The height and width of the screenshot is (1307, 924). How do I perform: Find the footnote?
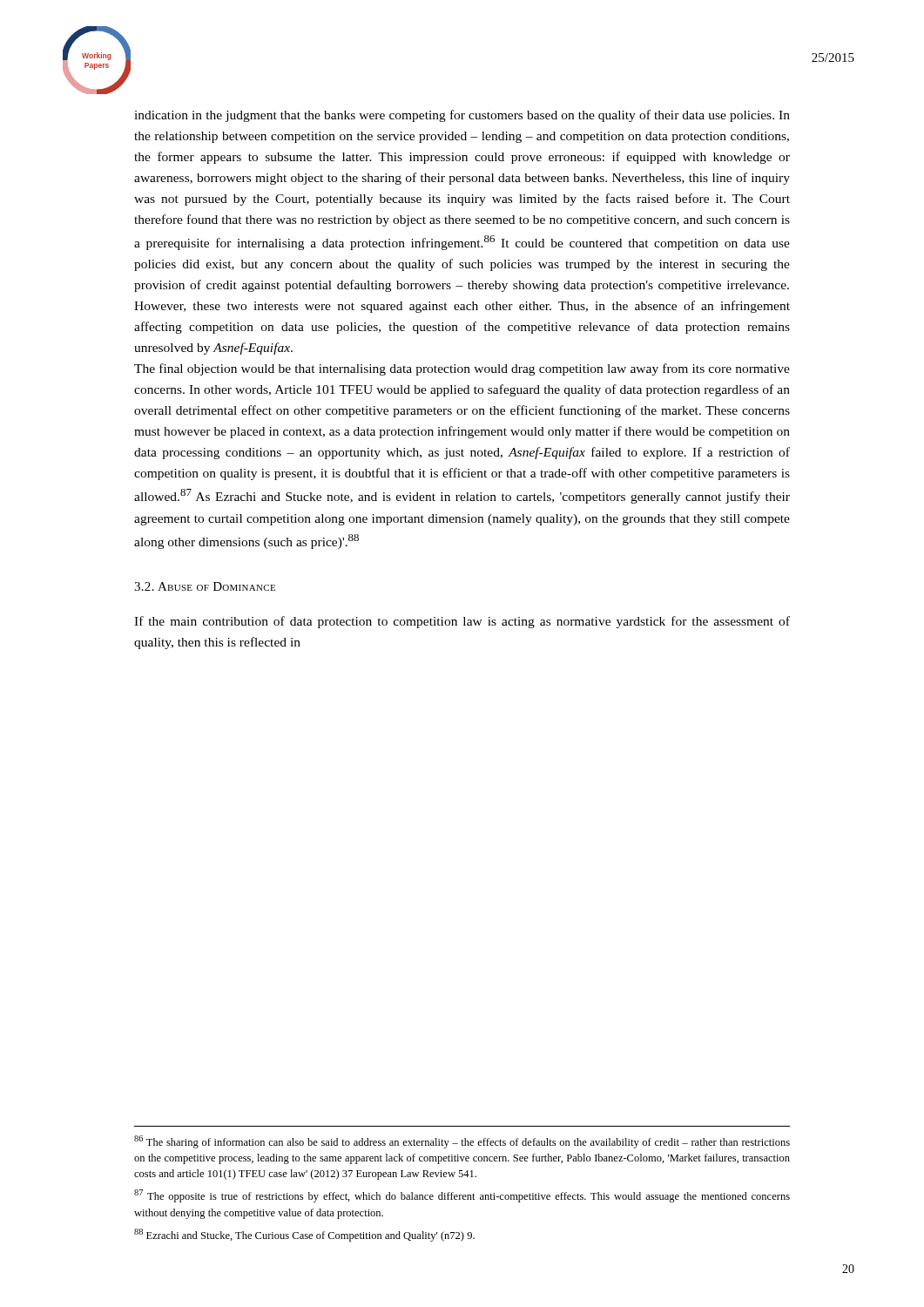pos(462,1188)
